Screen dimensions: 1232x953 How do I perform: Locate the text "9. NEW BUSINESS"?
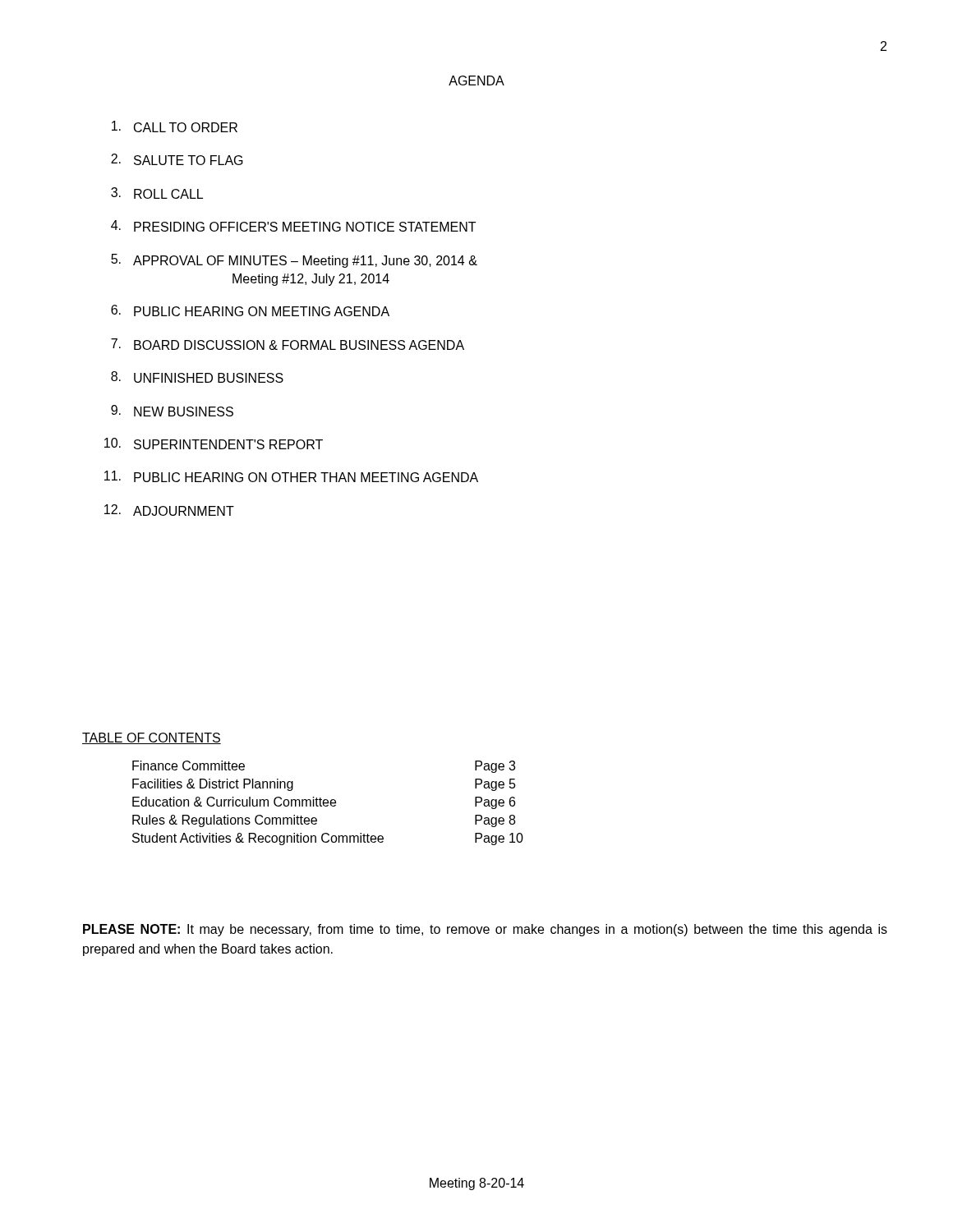coord(158,412)
